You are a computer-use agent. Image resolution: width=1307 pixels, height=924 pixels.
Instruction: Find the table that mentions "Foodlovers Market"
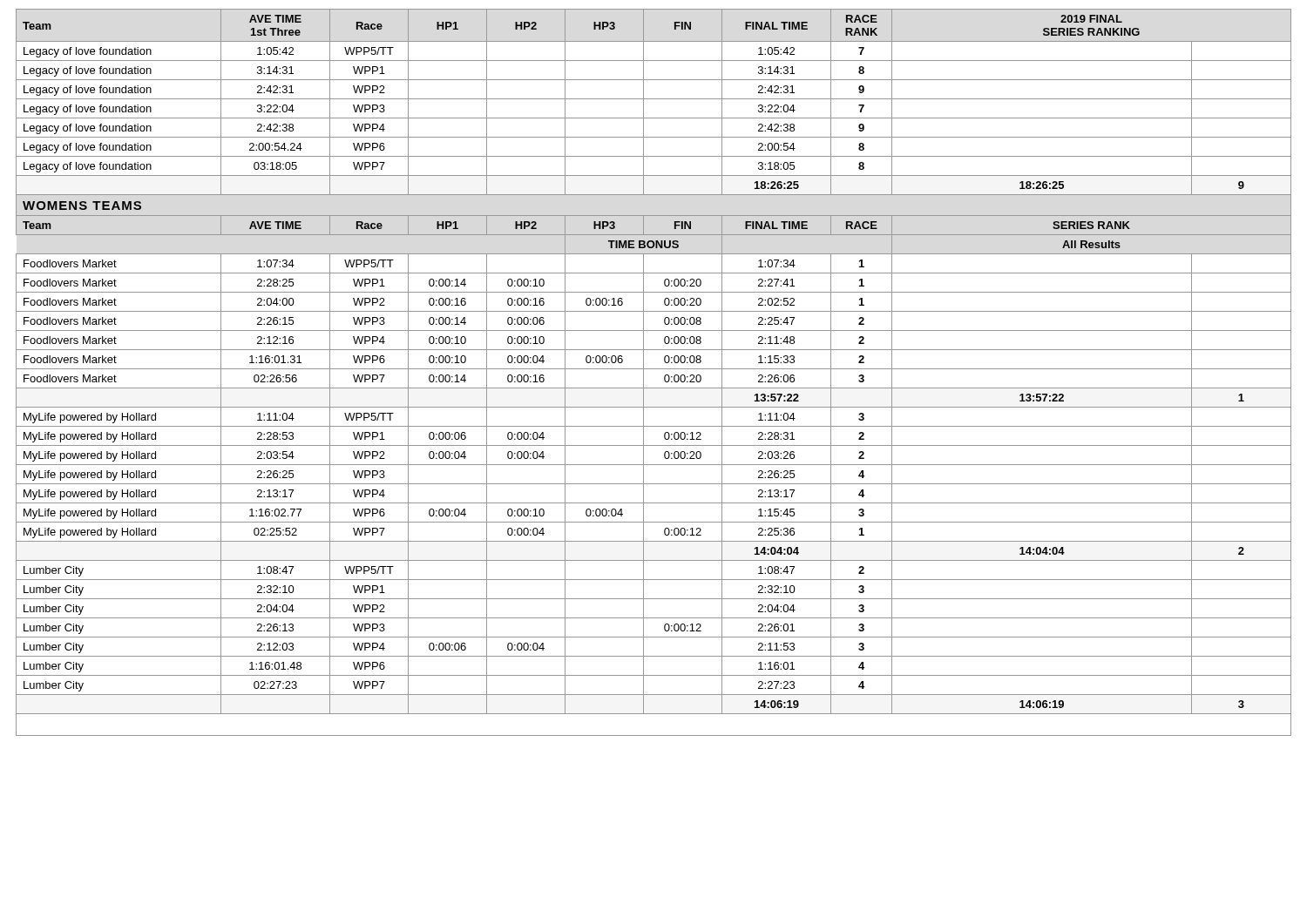654,372
